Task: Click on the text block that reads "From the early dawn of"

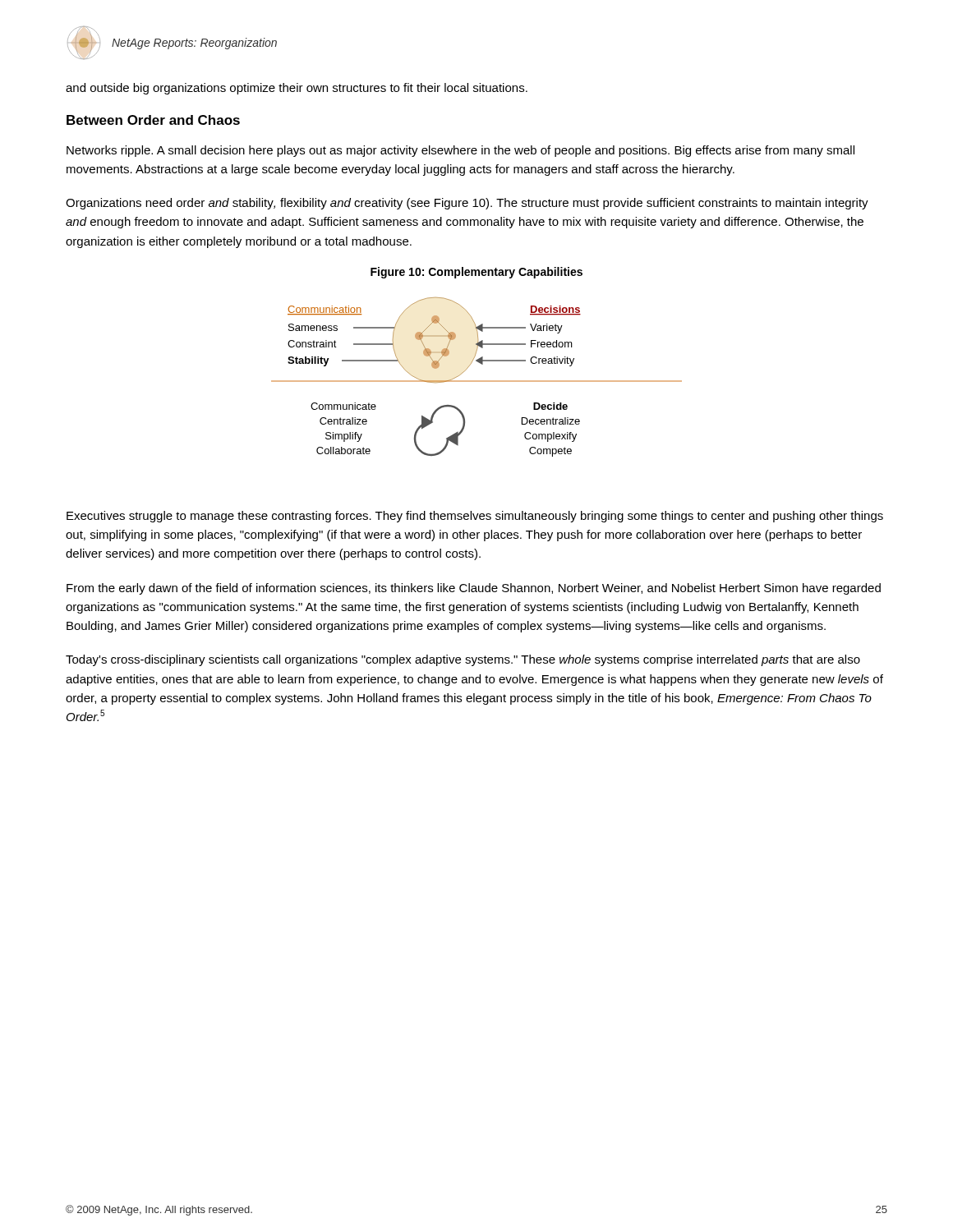Action: [474, 606]
